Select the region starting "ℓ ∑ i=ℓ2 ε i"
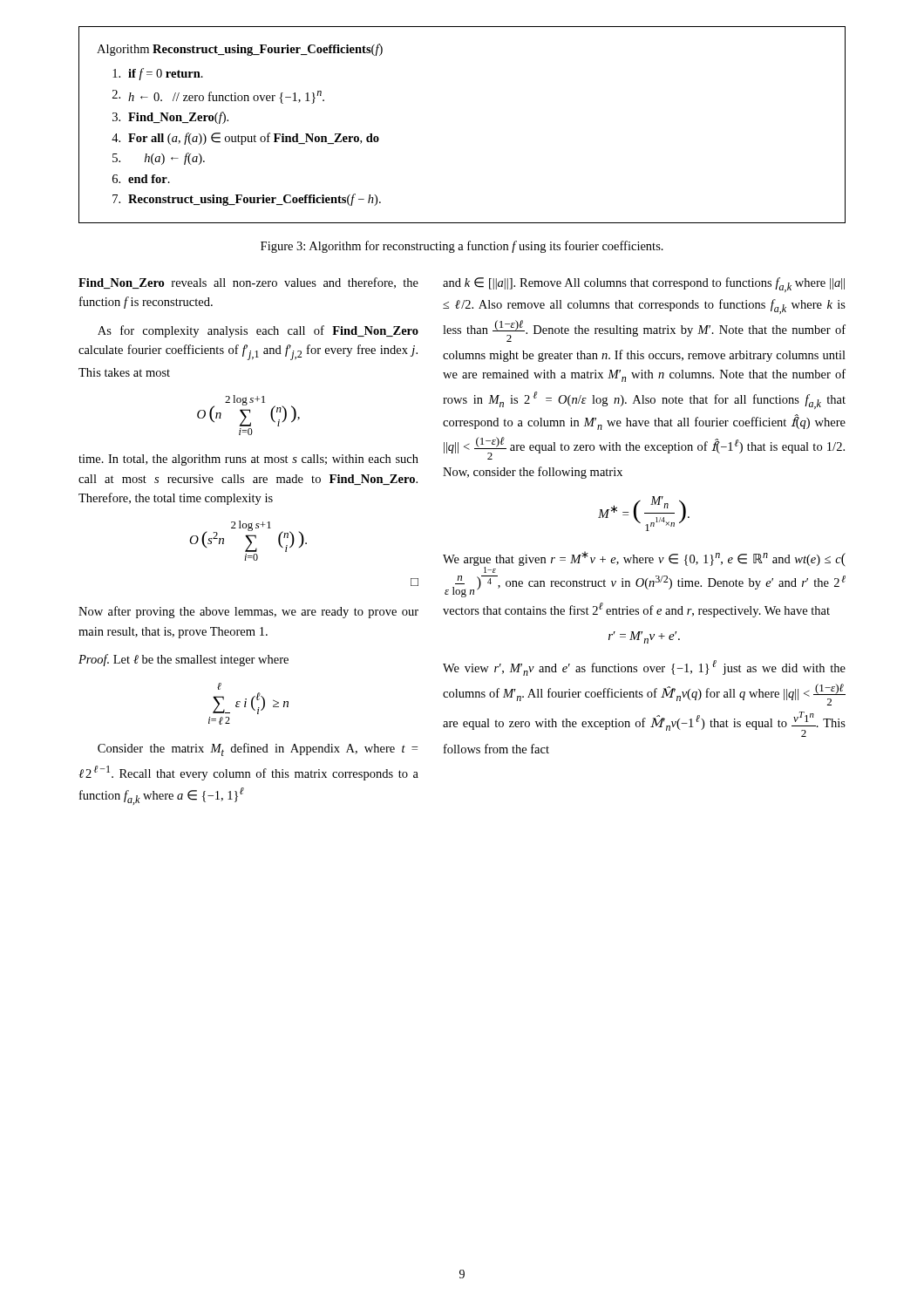 (x=248, y=704)
